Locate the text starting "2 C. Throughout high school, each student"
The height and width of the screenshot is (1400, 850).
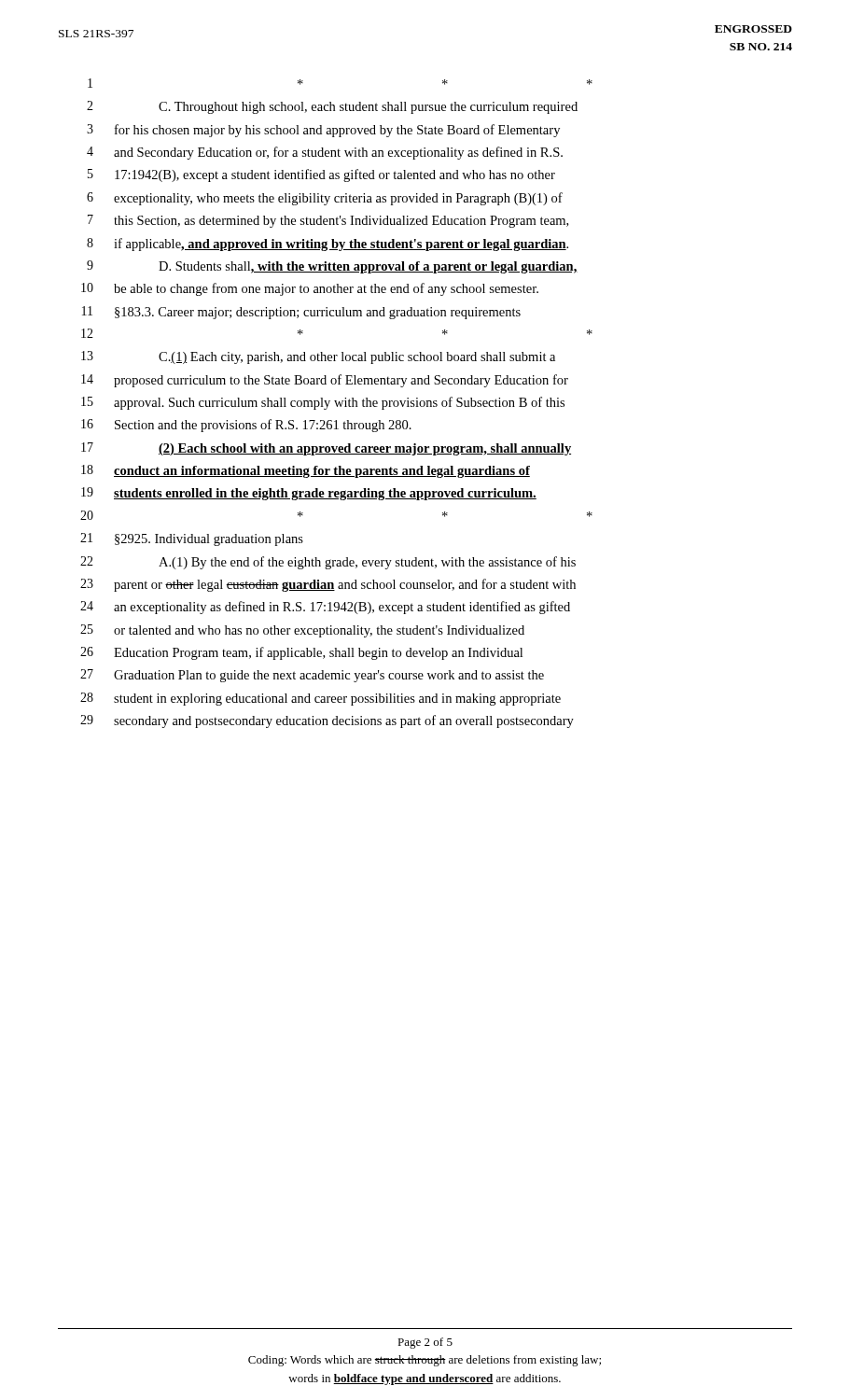pyautogui.click(x=425, y=107)
